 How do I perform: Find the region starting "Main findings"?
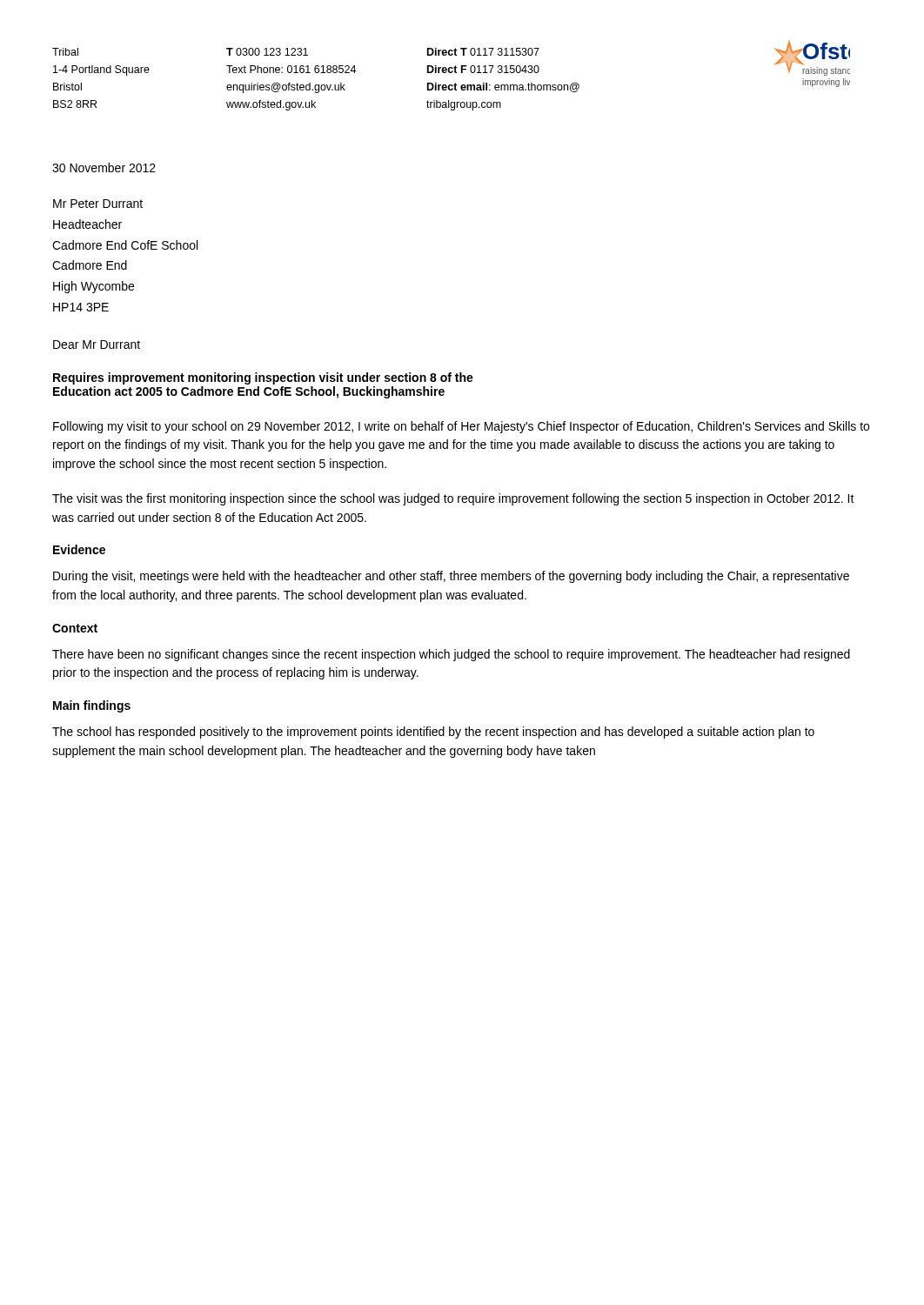[91, 706]
